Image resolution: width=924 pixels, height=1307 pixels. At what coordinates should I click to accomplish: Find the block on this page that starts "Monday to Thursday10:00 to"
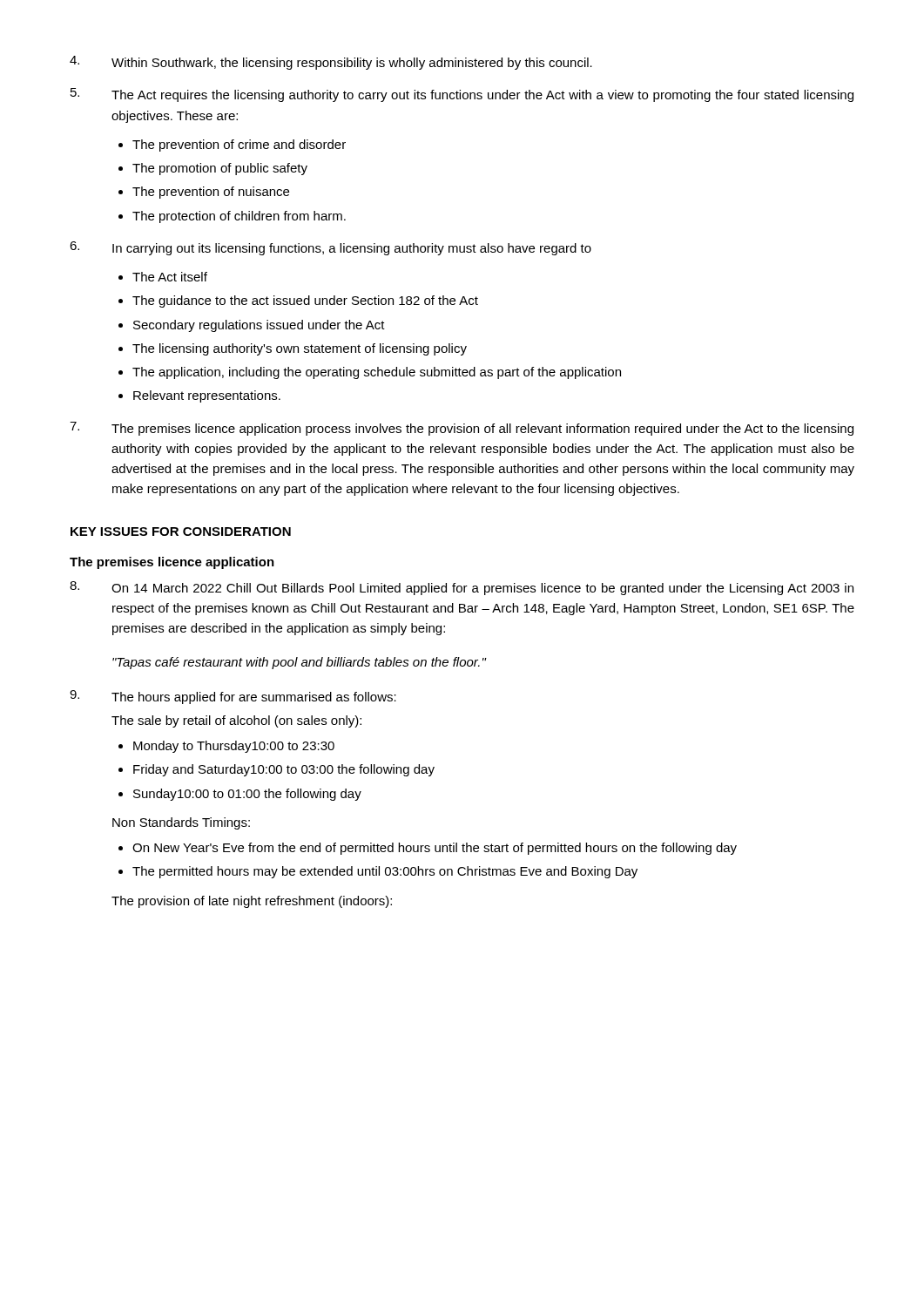pos(234,745)
